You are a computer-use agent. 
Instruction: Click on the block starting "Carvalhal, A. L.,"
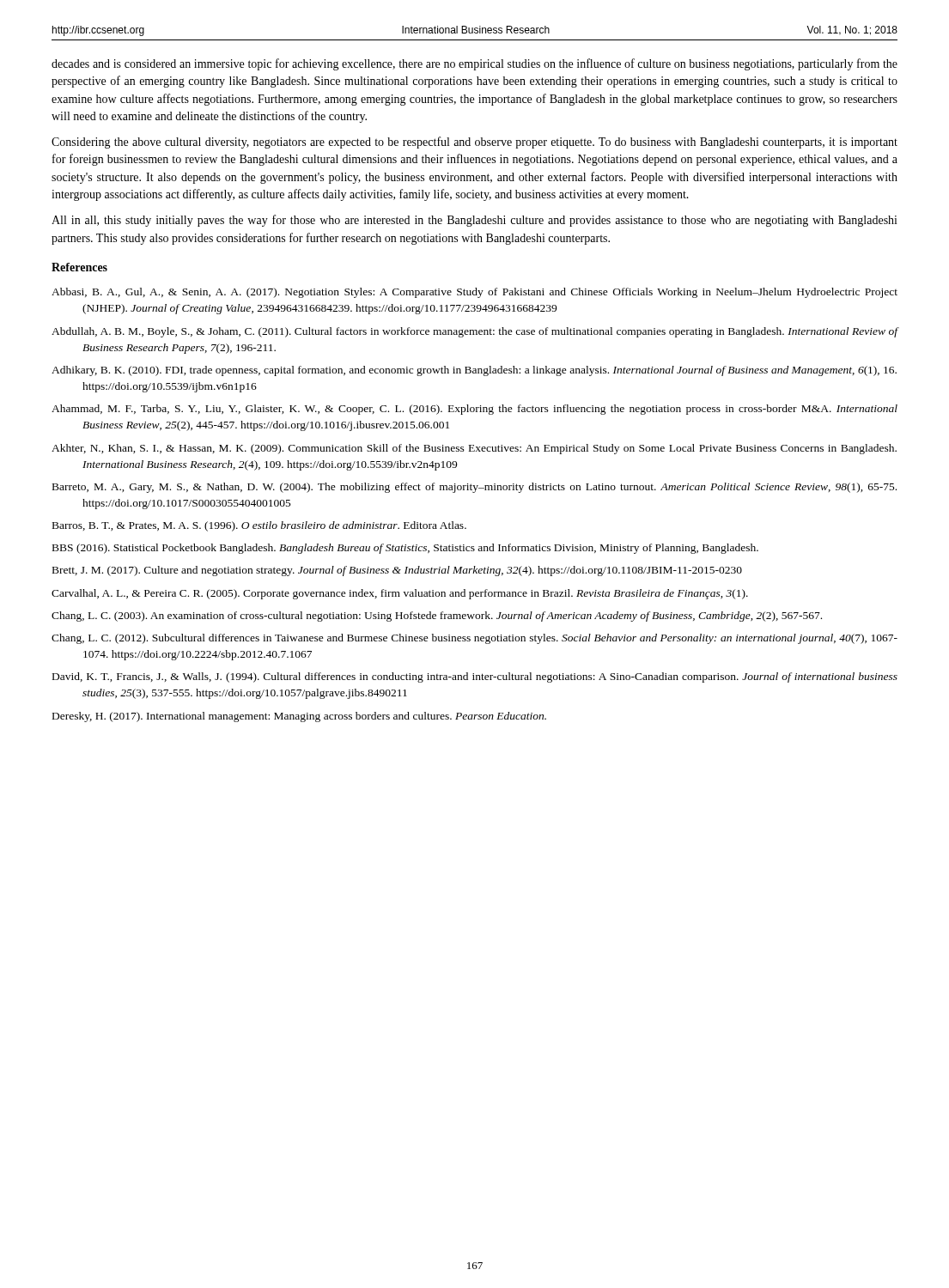pos(474,593)
